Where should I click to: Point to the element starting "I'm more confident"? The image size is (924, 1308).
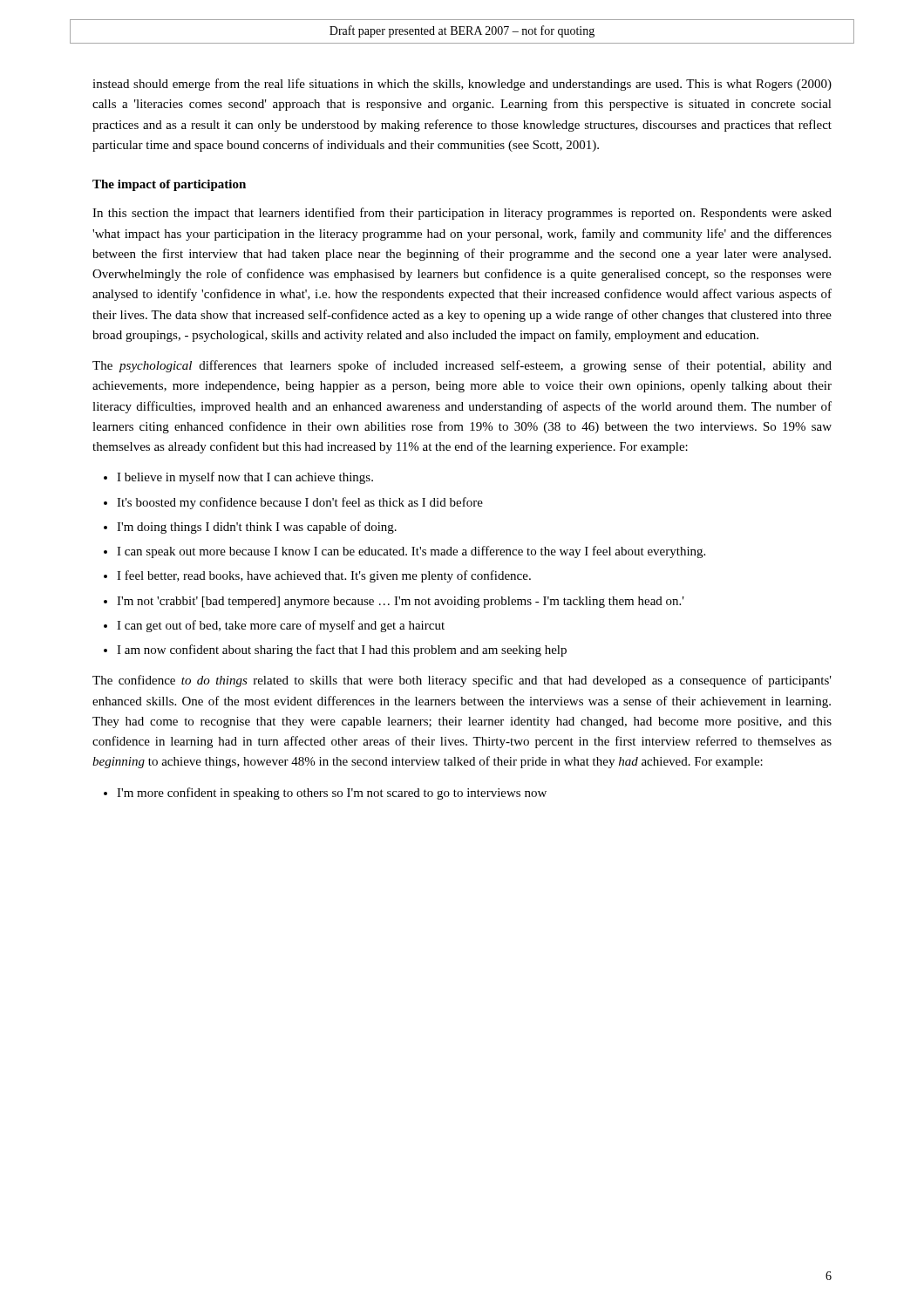coord(332,792)
